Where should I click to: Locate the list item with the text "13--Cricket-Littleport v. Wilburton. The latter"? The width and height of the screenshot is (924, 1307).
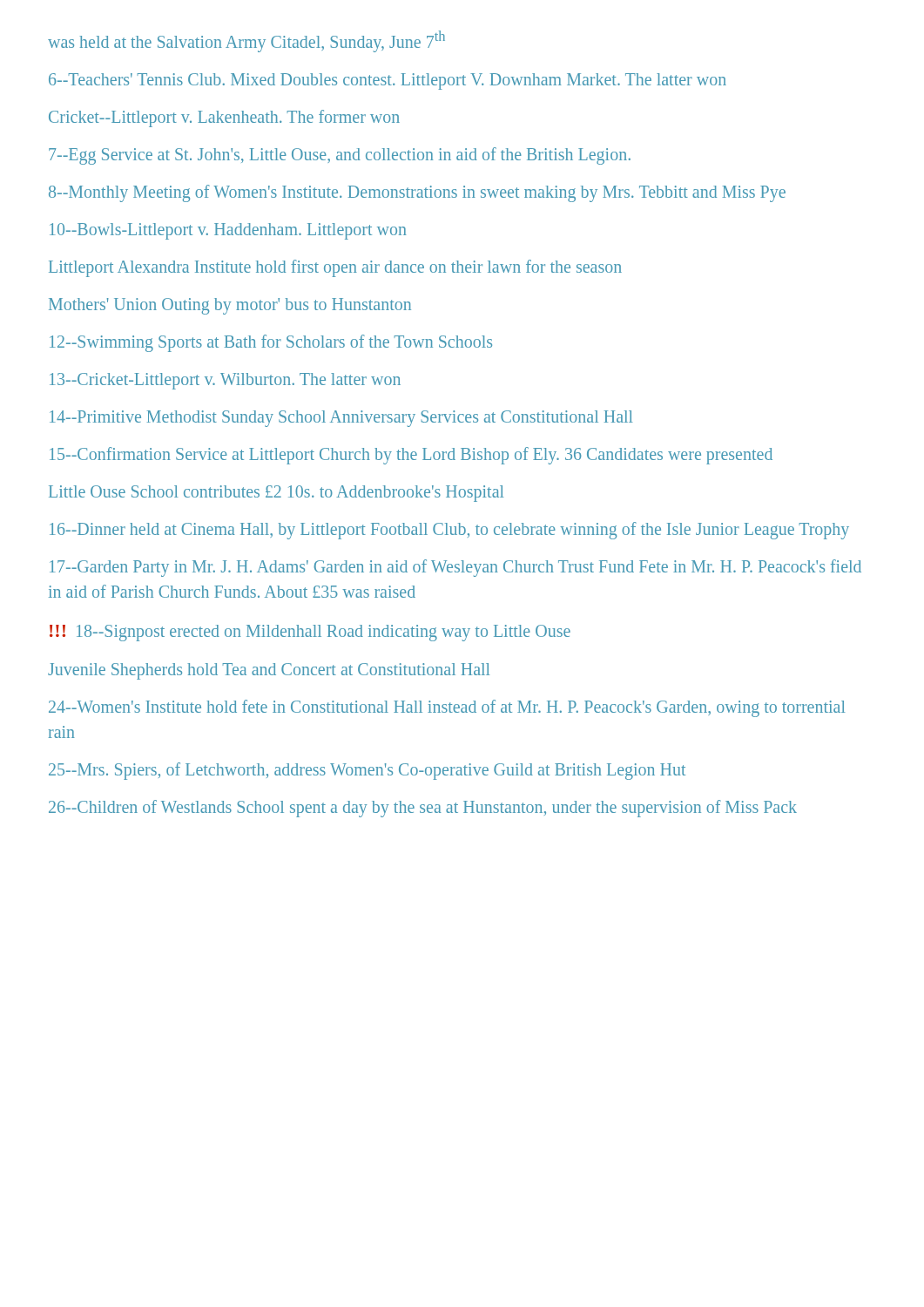click(x=224, y=379)
